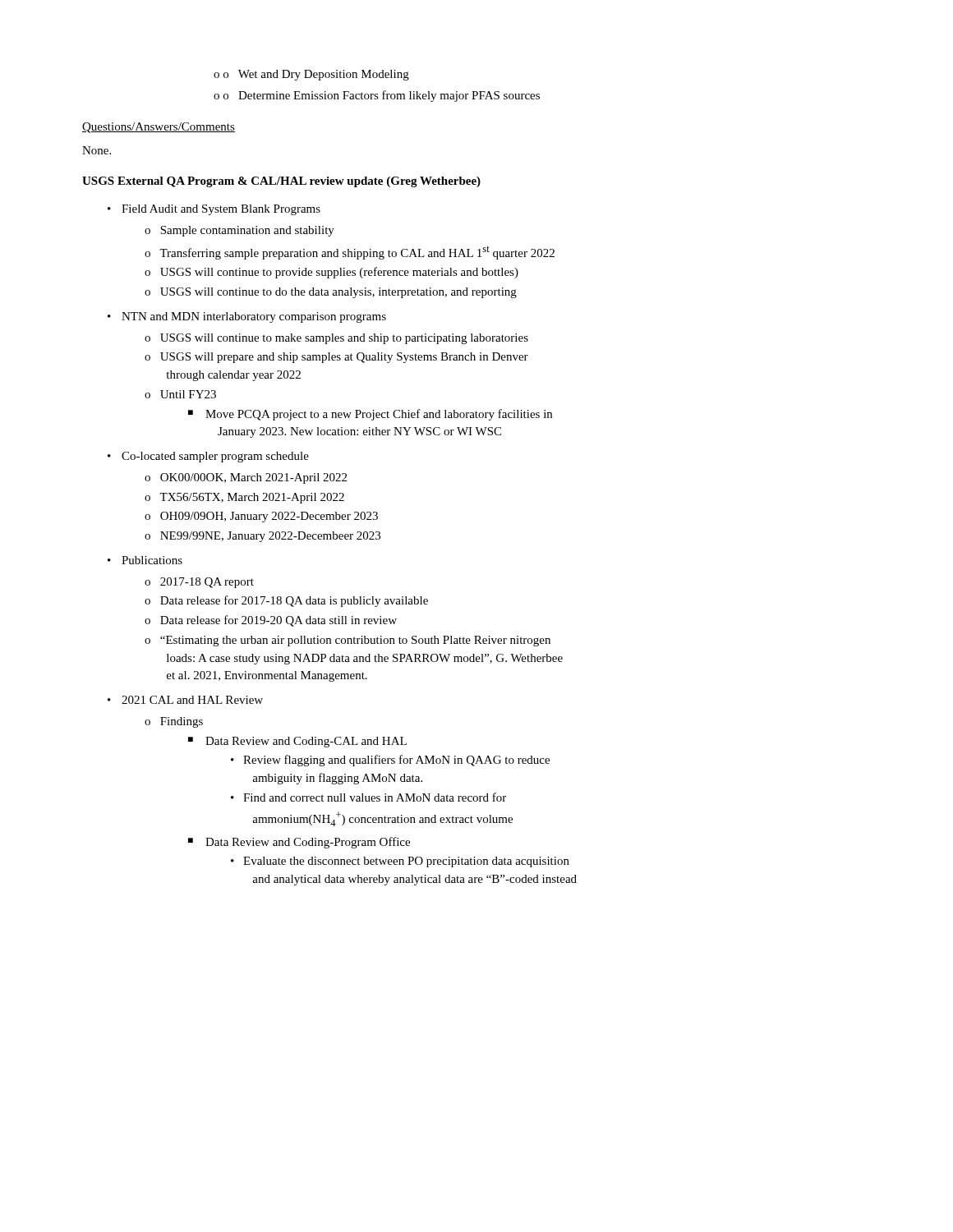The width and height of the screenshot is (953, 1232).
Task: Navigate to the text block starting "o Data release for 2017-18 QA data"
Action: (x=286, y=601)
